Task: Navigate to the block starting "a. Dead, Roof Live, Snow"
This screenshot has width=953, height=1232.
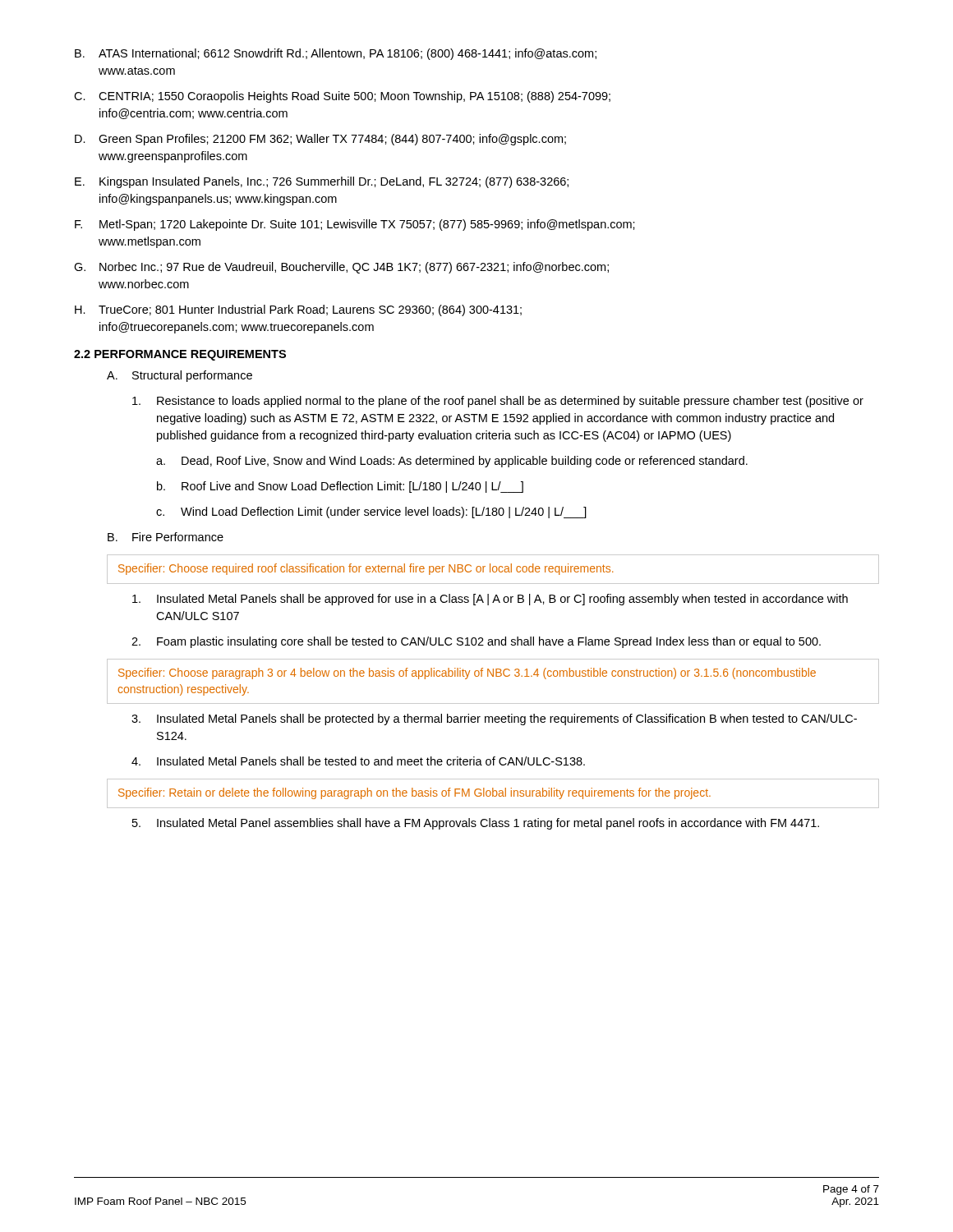Action: click(x=518, y=461)
